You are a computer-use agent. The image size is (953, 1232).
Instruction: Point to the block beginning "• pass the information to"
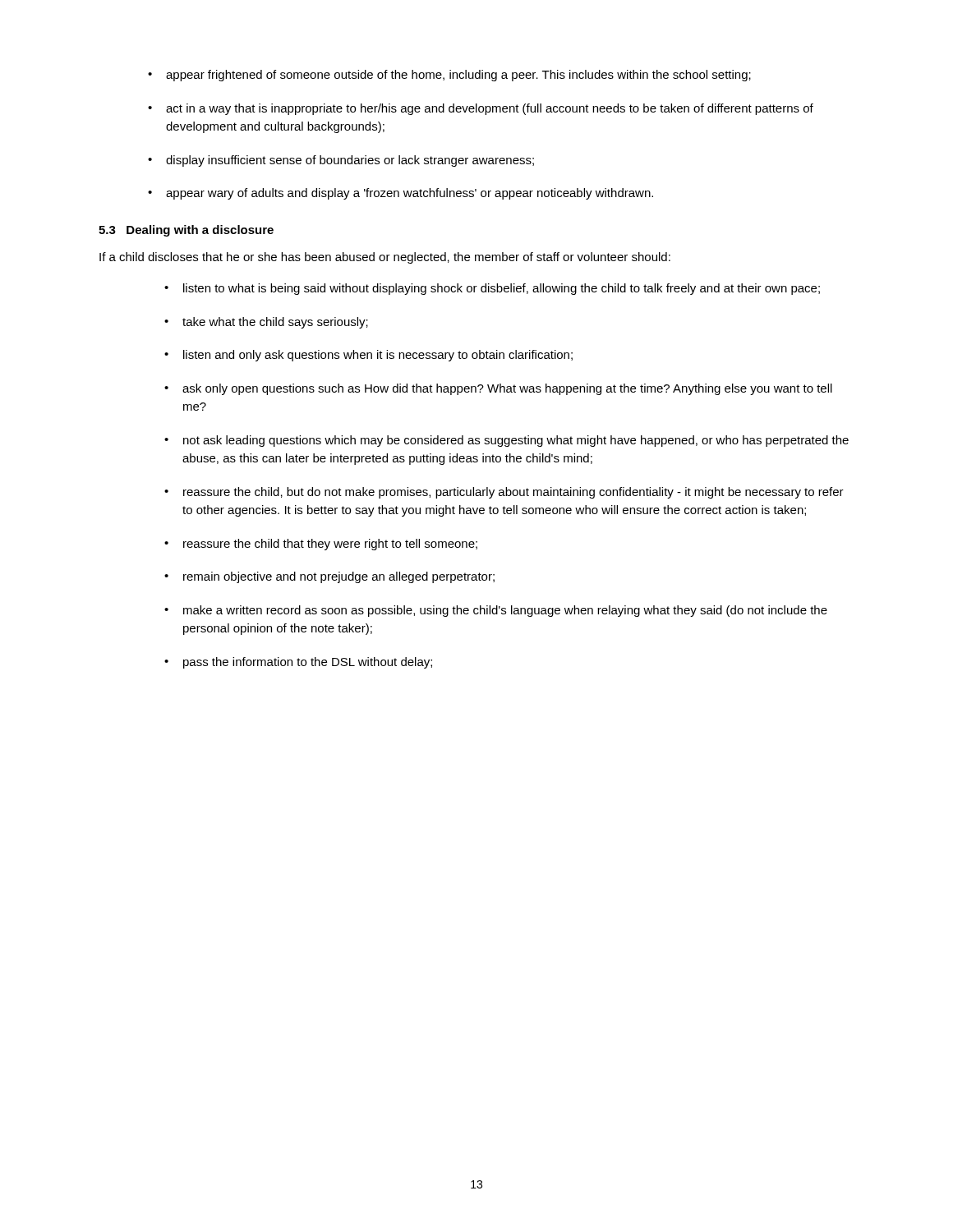pos(298,663)
